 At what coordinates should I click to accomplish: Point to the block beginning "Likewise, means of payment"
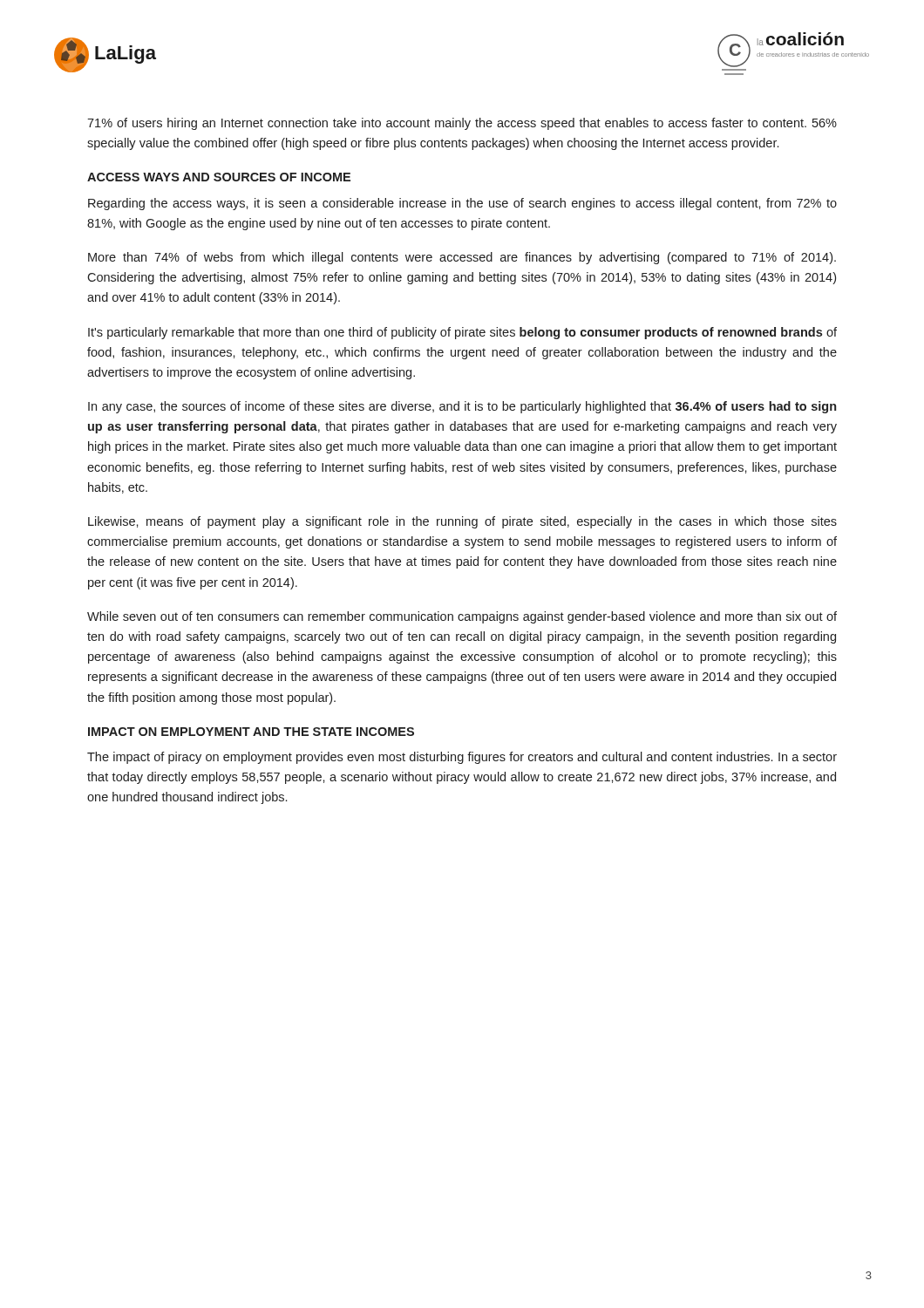coord(462,552)
